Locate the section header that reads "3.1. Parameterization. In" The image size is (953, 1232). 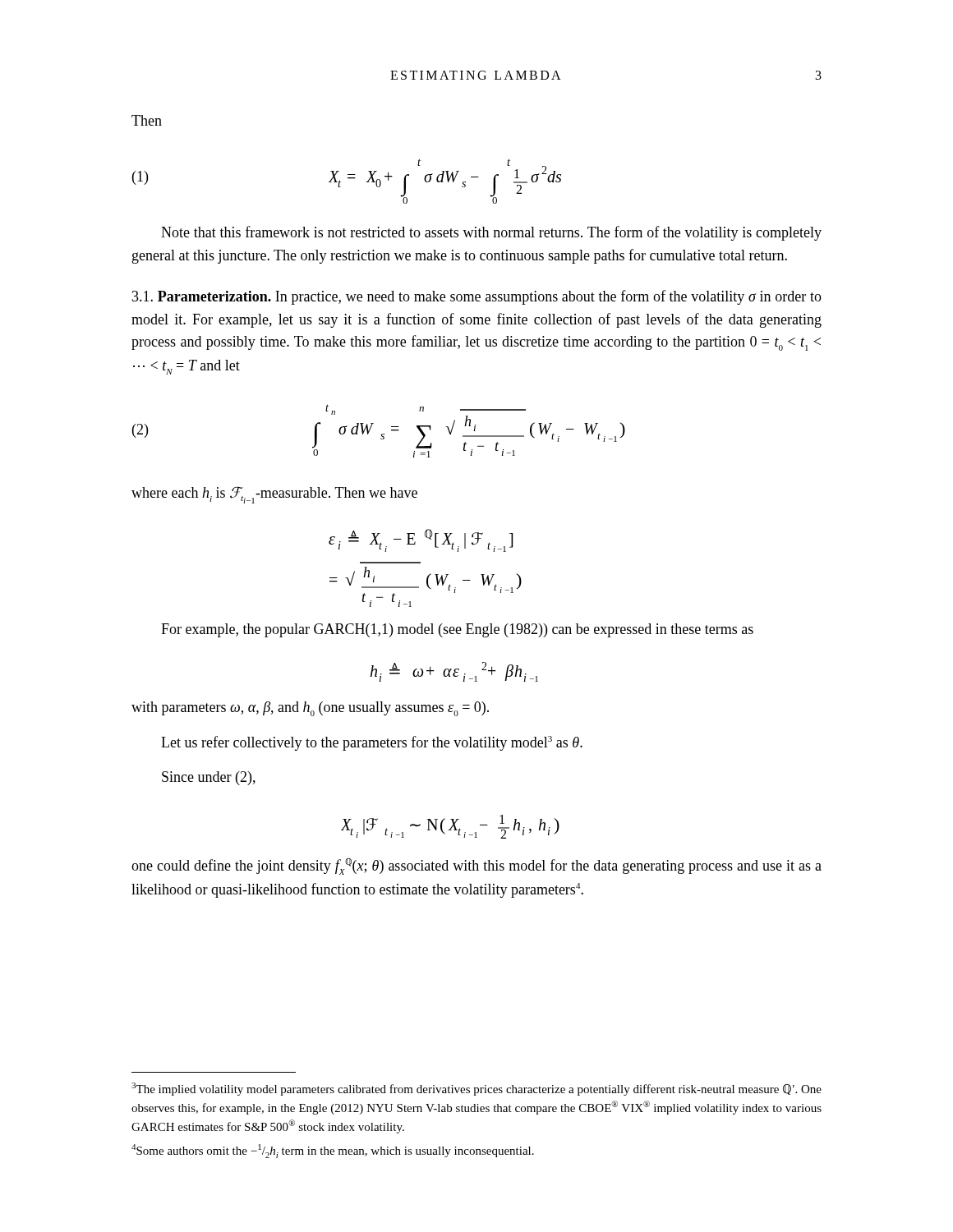(x=476, y=332)
